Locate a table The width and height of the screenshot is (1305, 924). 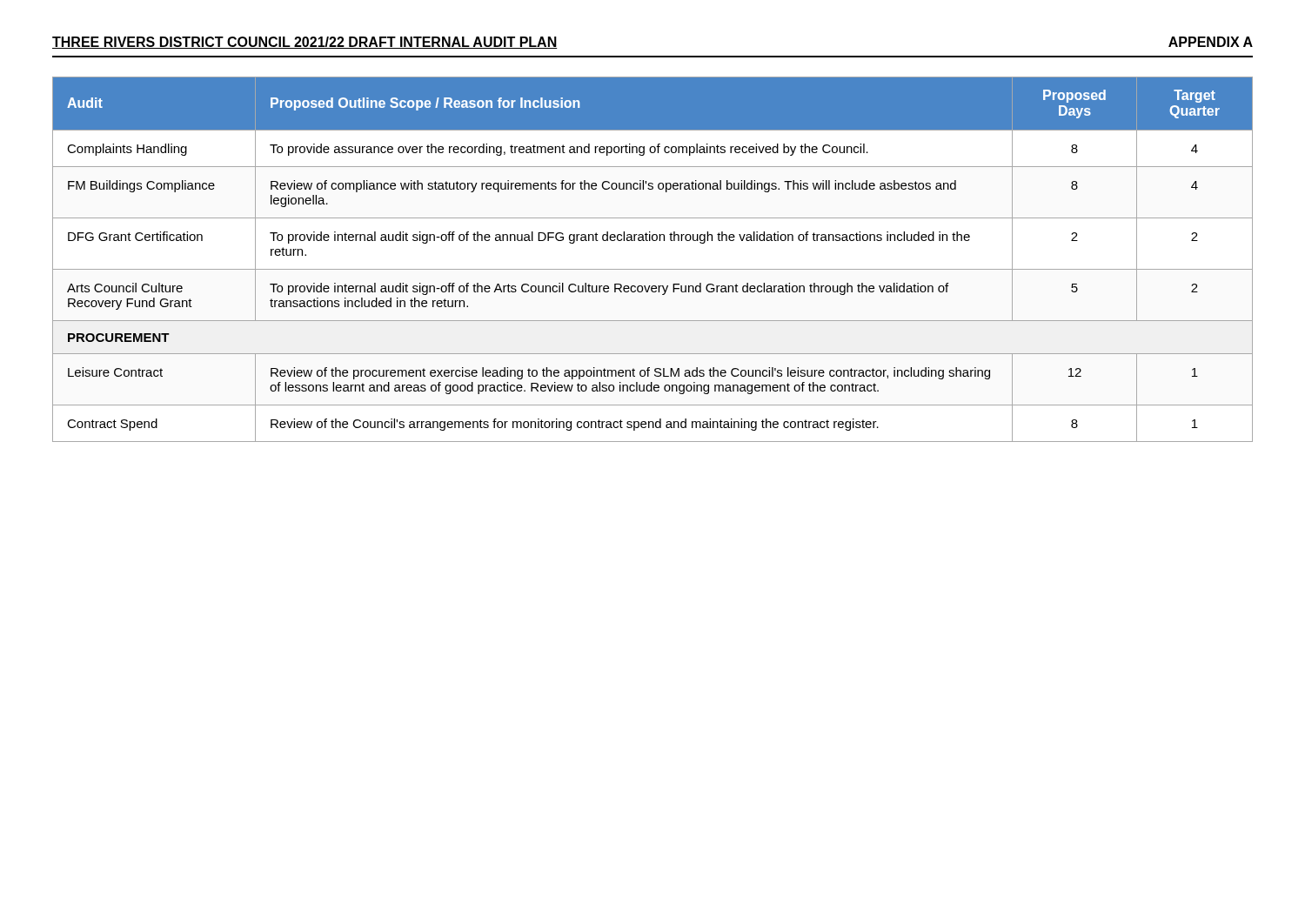click(x=652, y=259)
